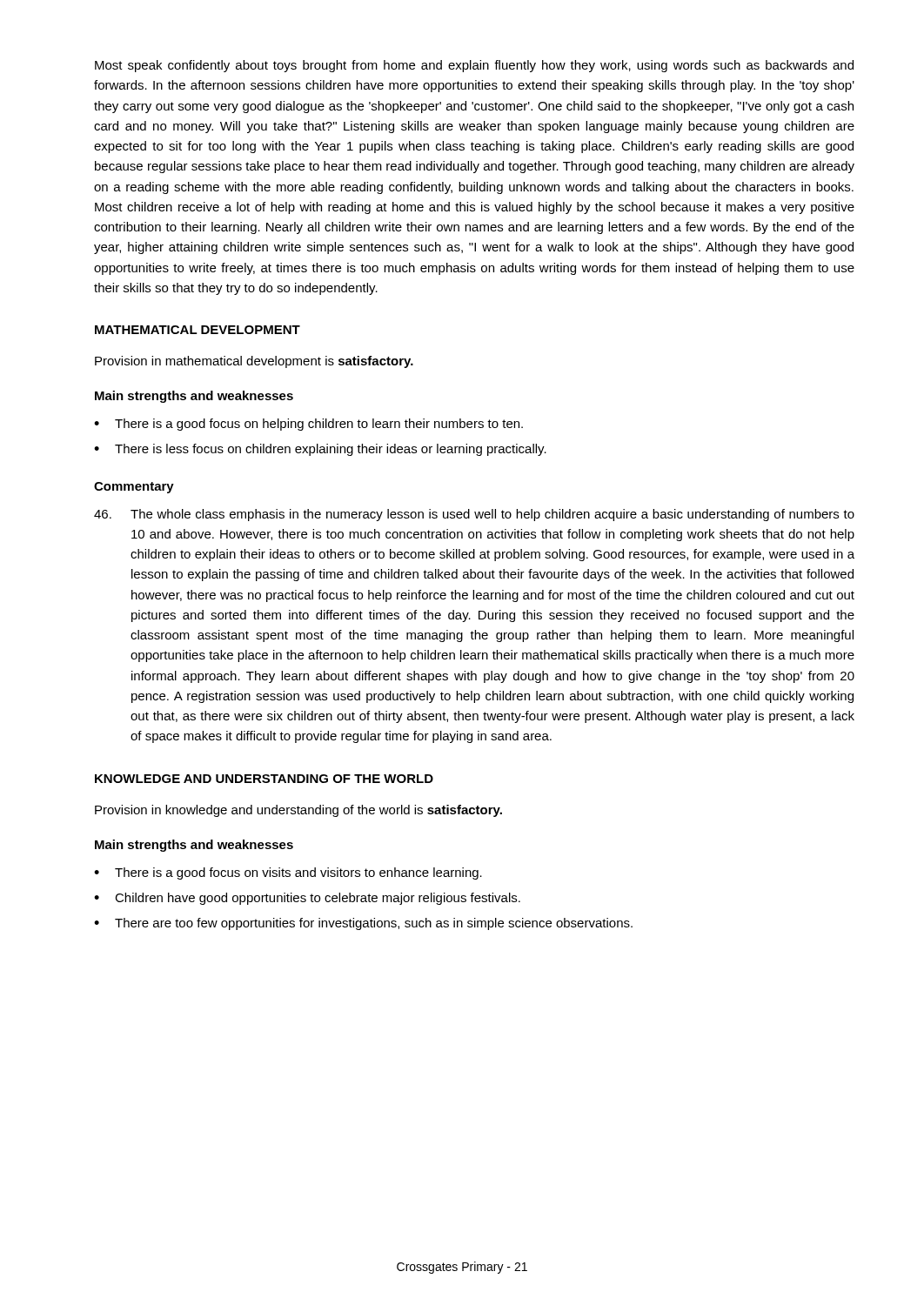Navigate to the text block starting "The whole class emphasis in"
The height and width of the screenshot is (1305, 924).
(474, 625)
